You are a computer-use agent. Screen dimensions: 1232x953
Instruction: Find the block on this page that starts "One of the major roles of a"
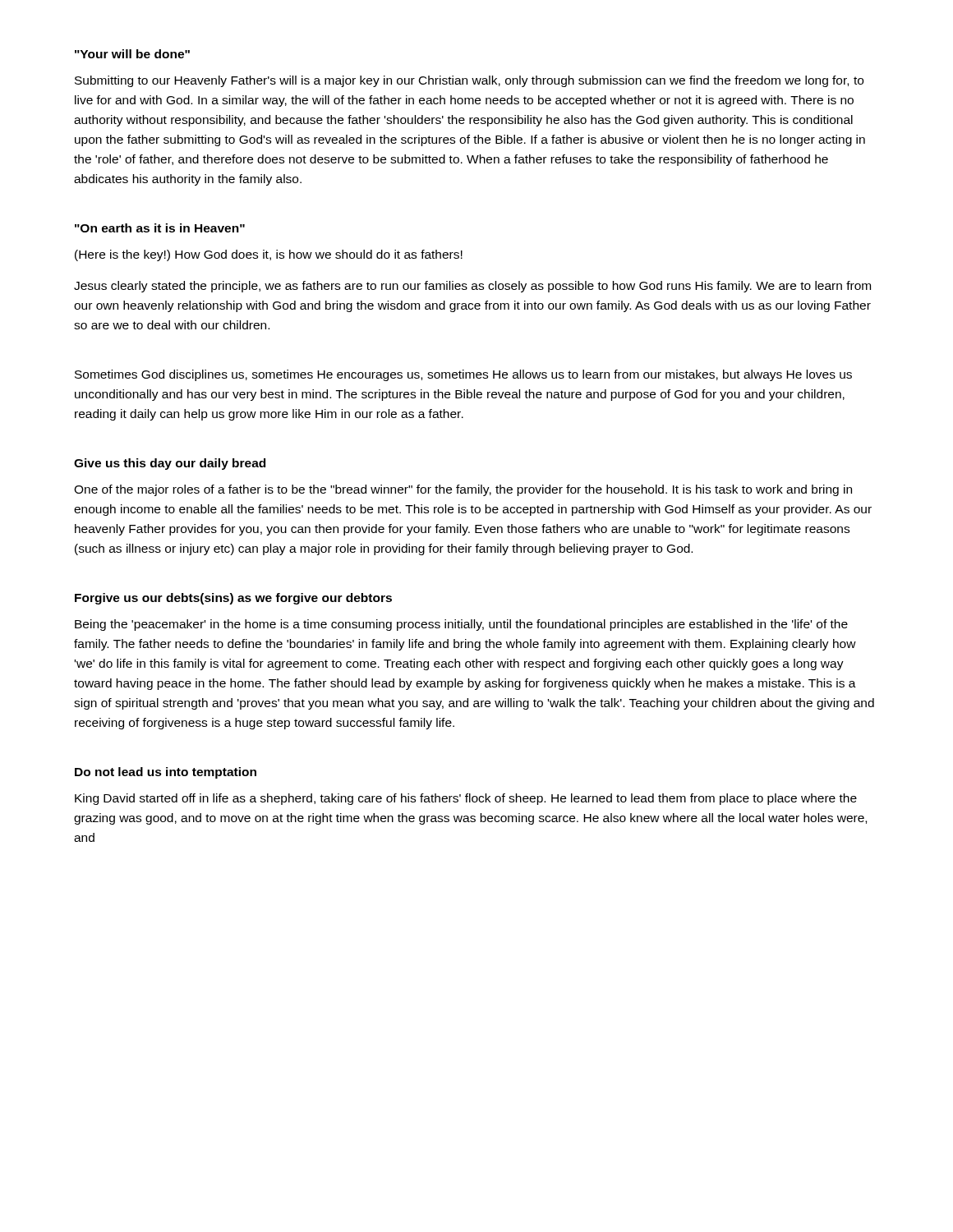(x=473, y=519)
